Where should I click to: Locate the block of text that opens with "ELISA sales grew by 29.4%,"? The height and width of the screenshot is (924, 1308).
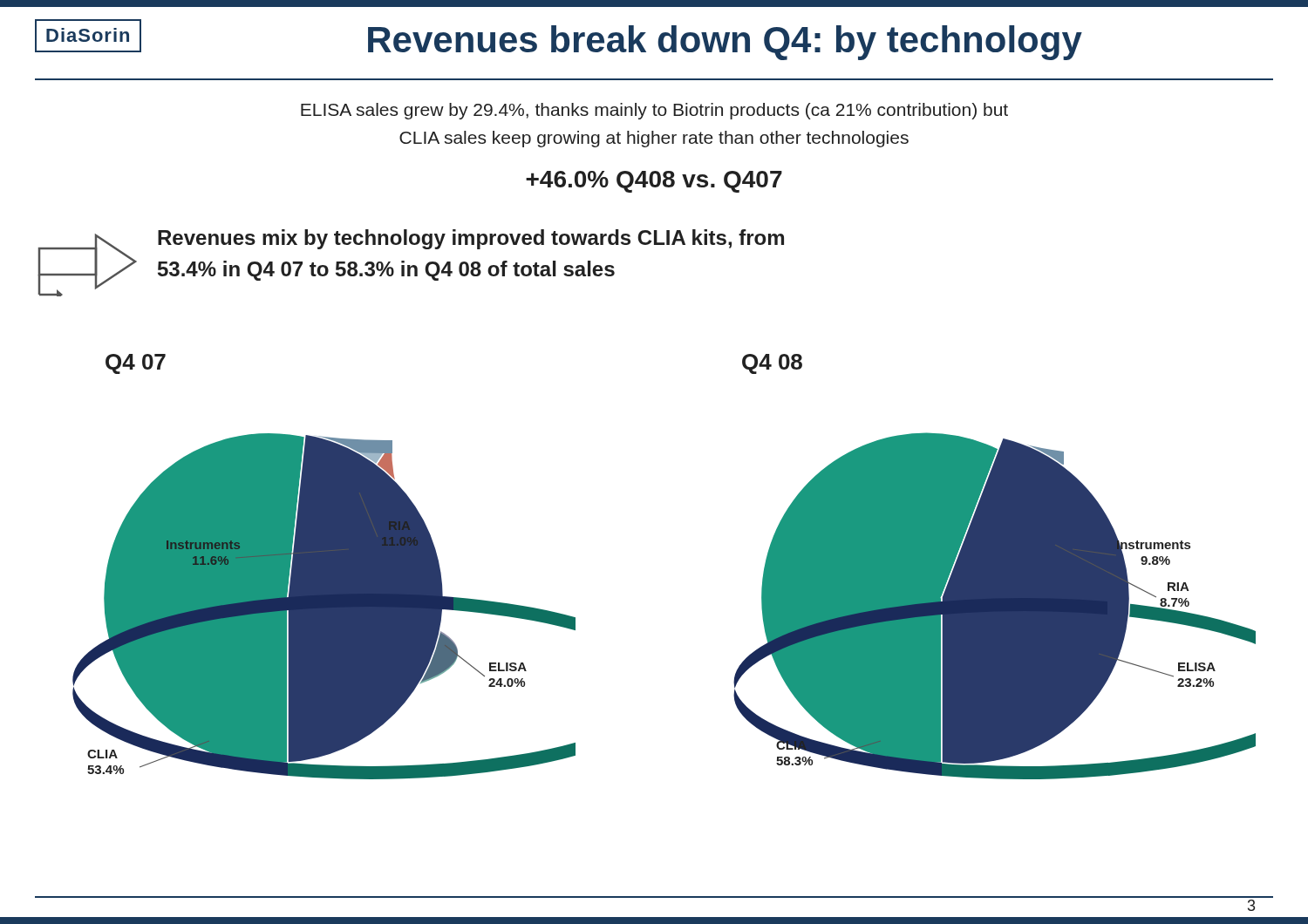654,123
